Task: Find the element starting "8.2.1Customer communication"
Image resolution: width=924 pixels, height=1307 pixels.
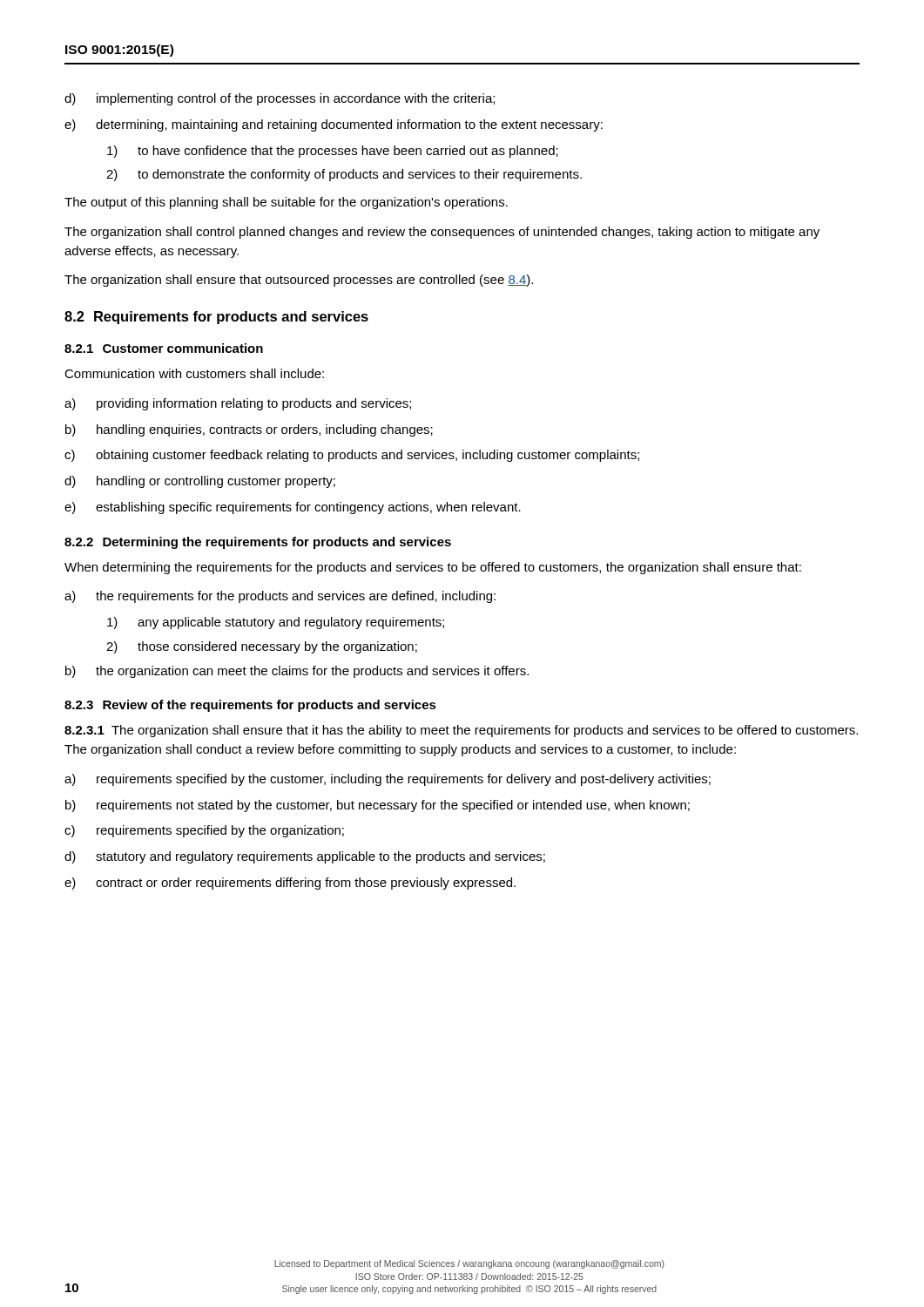Action: click(x=164, y=348)
